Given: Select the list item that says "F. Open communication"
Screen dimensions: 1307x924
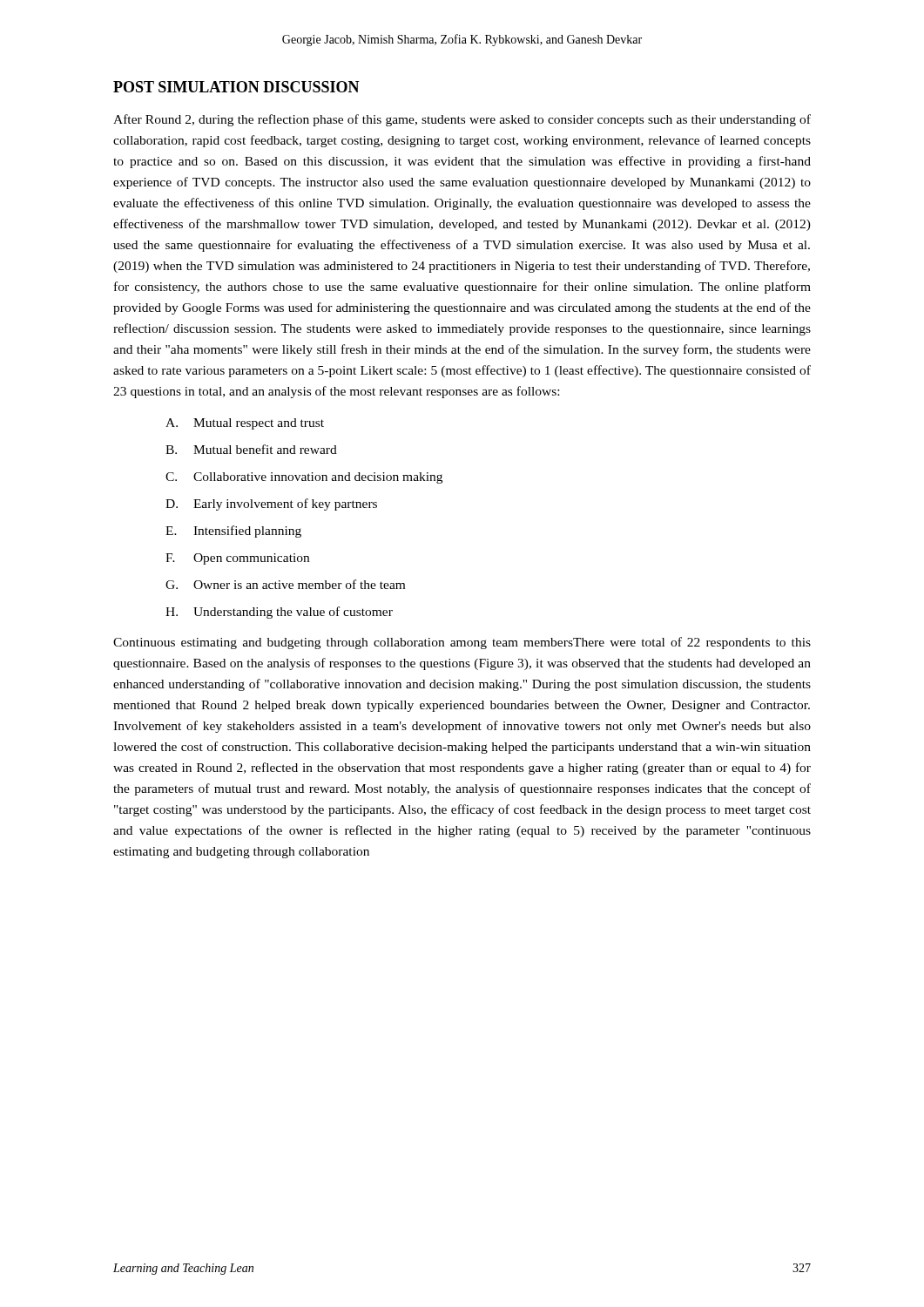Looking at the screenshot, I should click(238, 557).
